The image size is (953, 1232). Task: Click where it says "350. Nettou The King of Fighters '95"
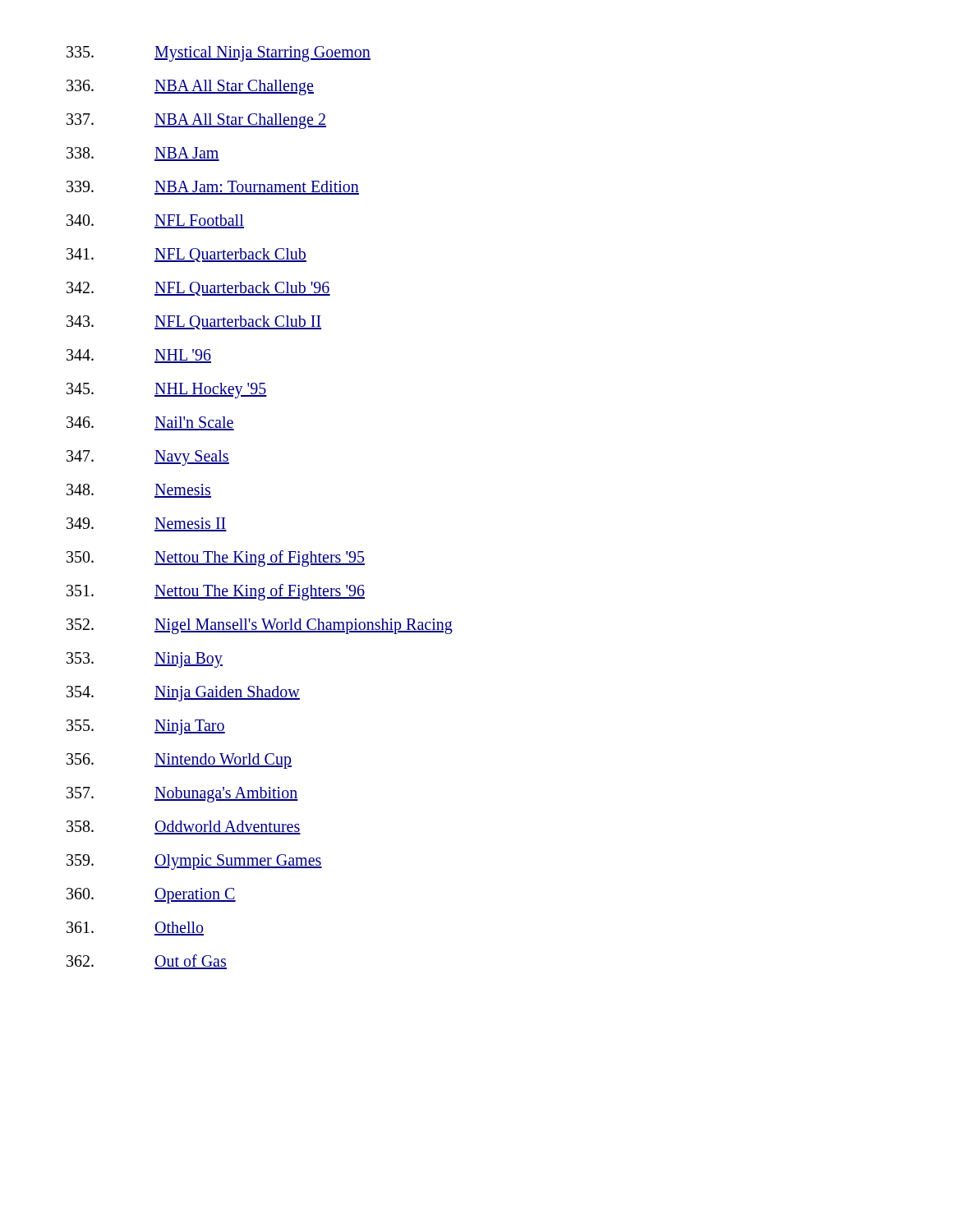[x=215, y=557]
